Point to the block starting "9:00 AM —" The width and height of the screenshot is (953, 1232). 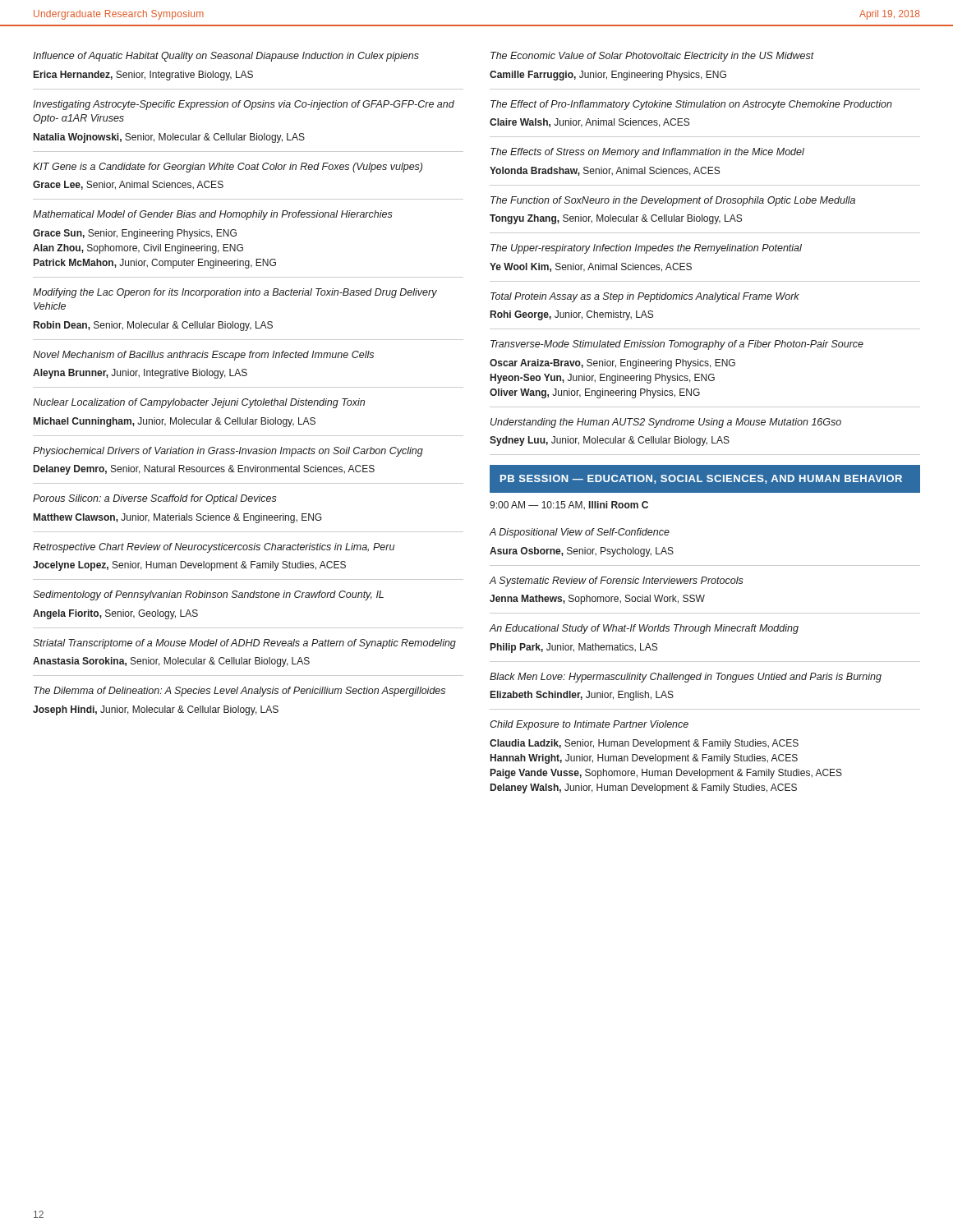tap(569, 505)
